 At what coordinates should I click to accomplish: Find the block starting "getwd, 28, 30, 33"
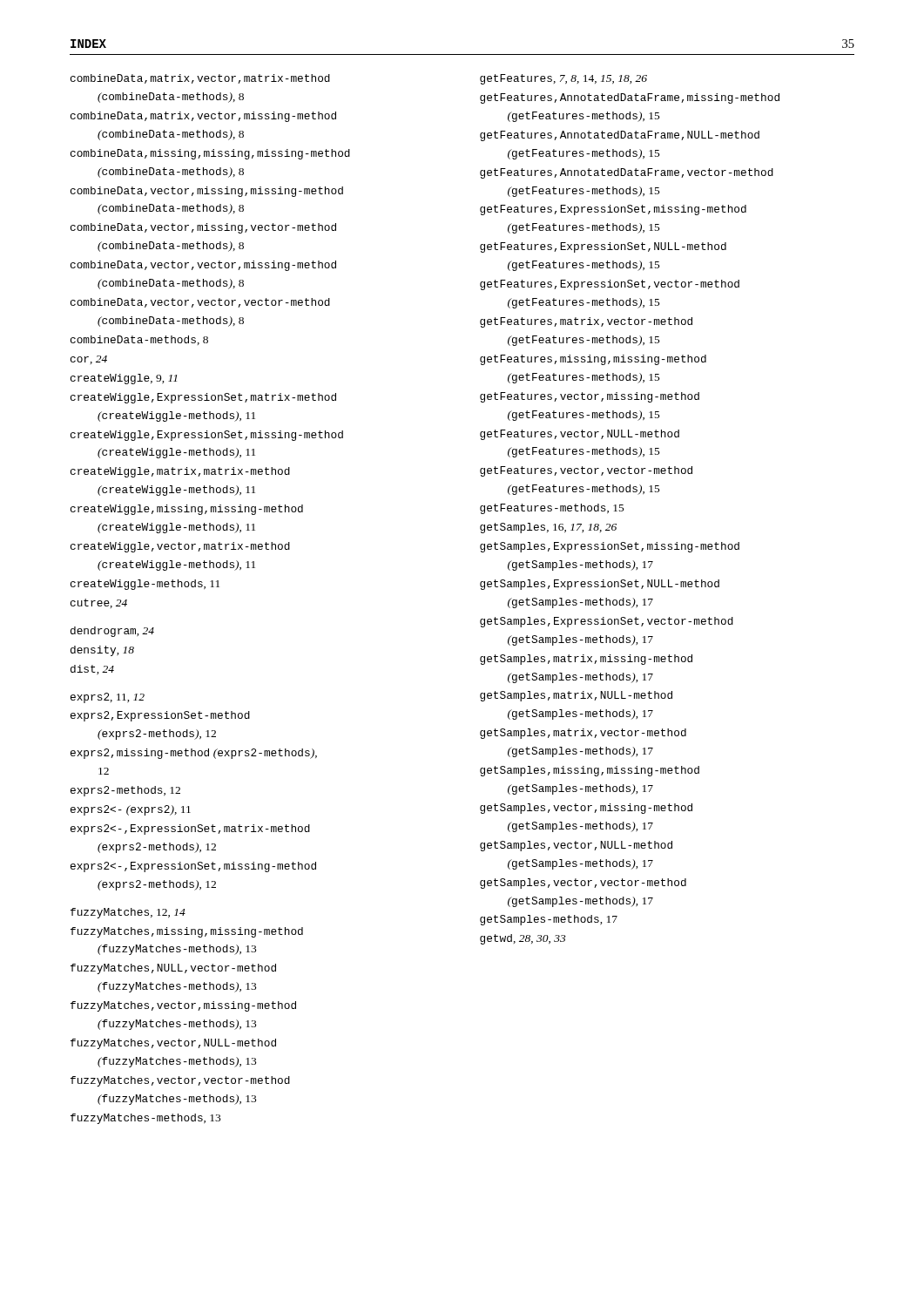[x=523, y=939]
